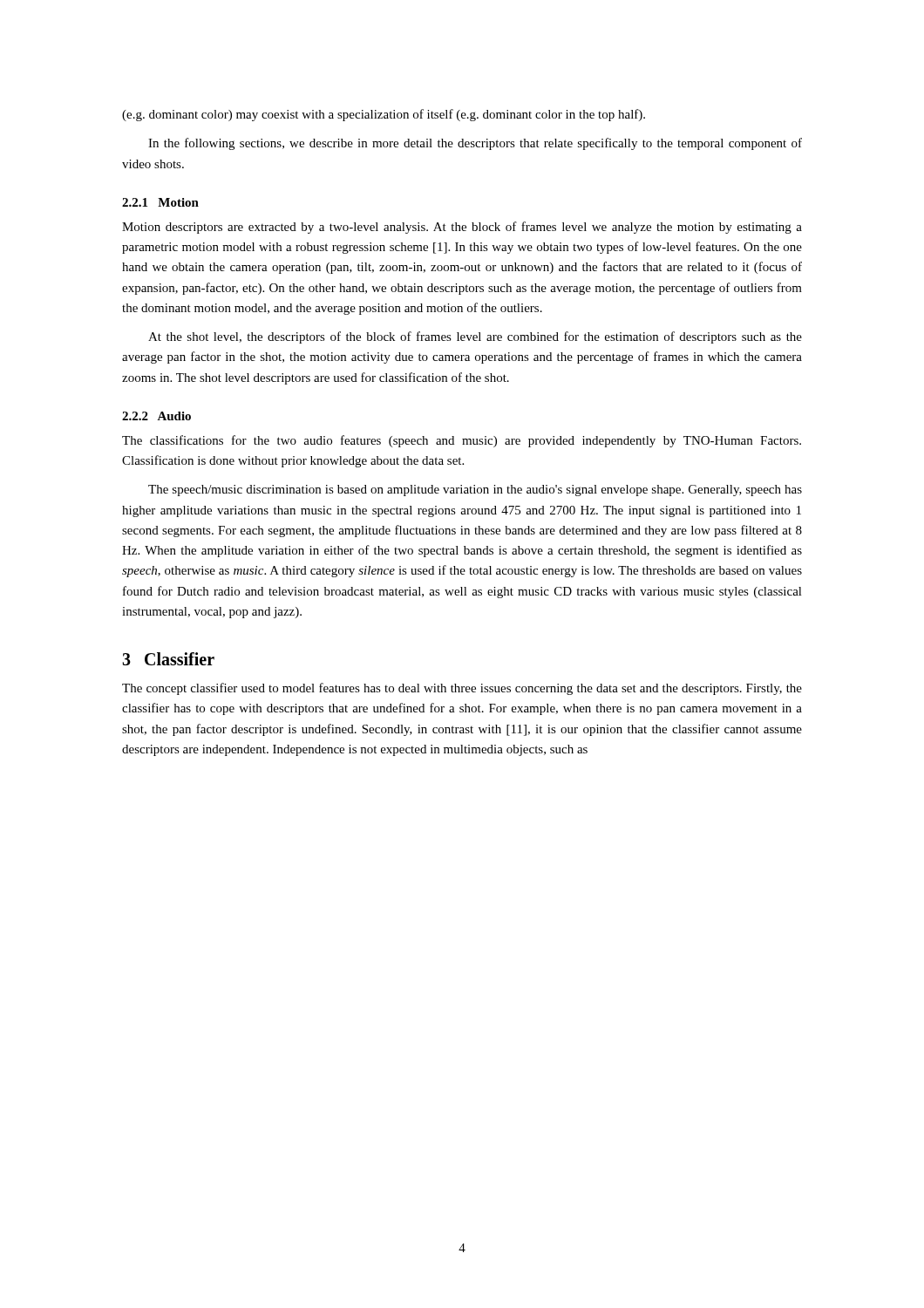Find the element starting "(e.g. dominant color) may coexist with a"
The width and height of the screenshot is (924, 1308).
462,139
